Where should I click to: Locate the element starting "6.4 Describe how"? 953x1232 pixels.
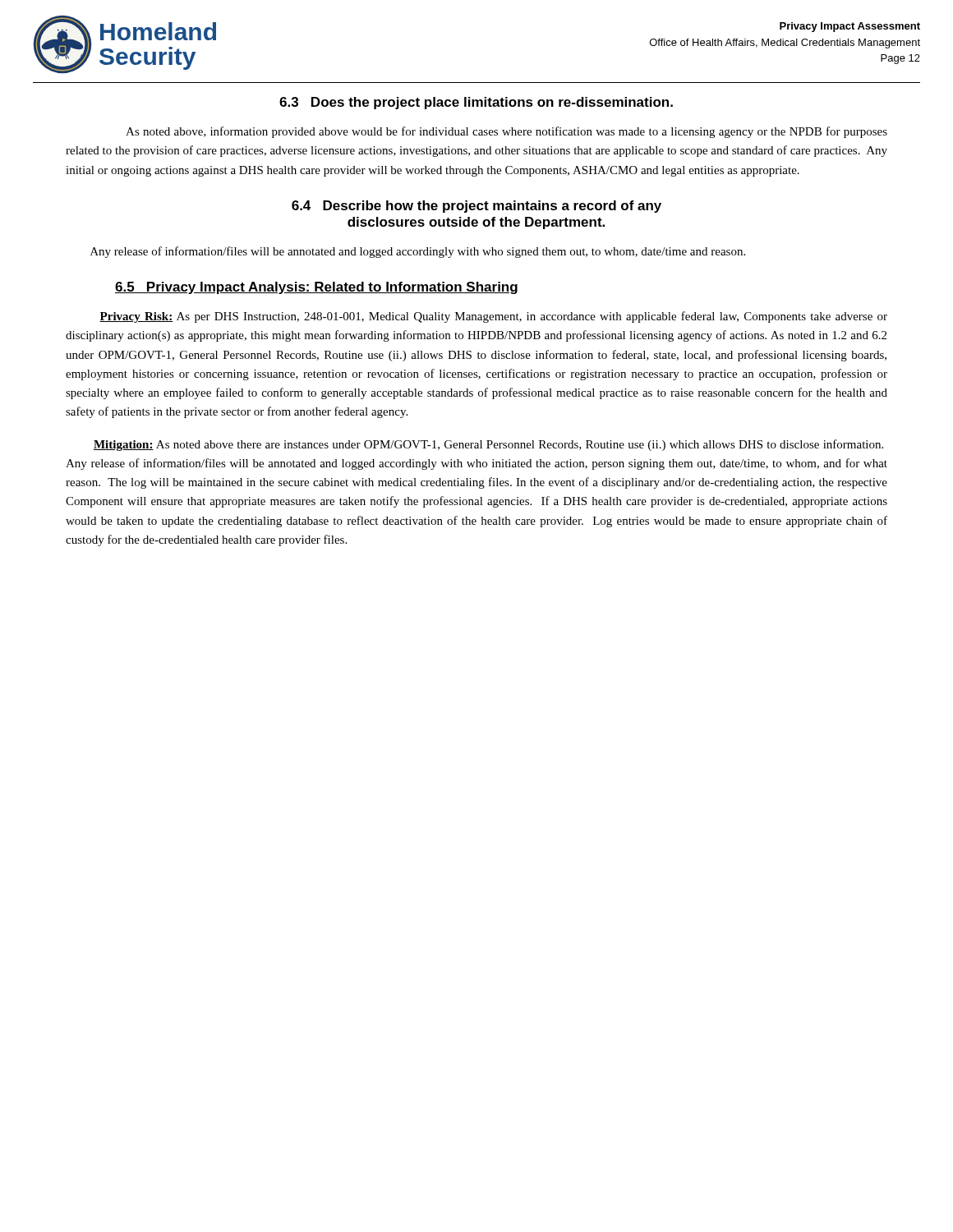tap(476, 214)
